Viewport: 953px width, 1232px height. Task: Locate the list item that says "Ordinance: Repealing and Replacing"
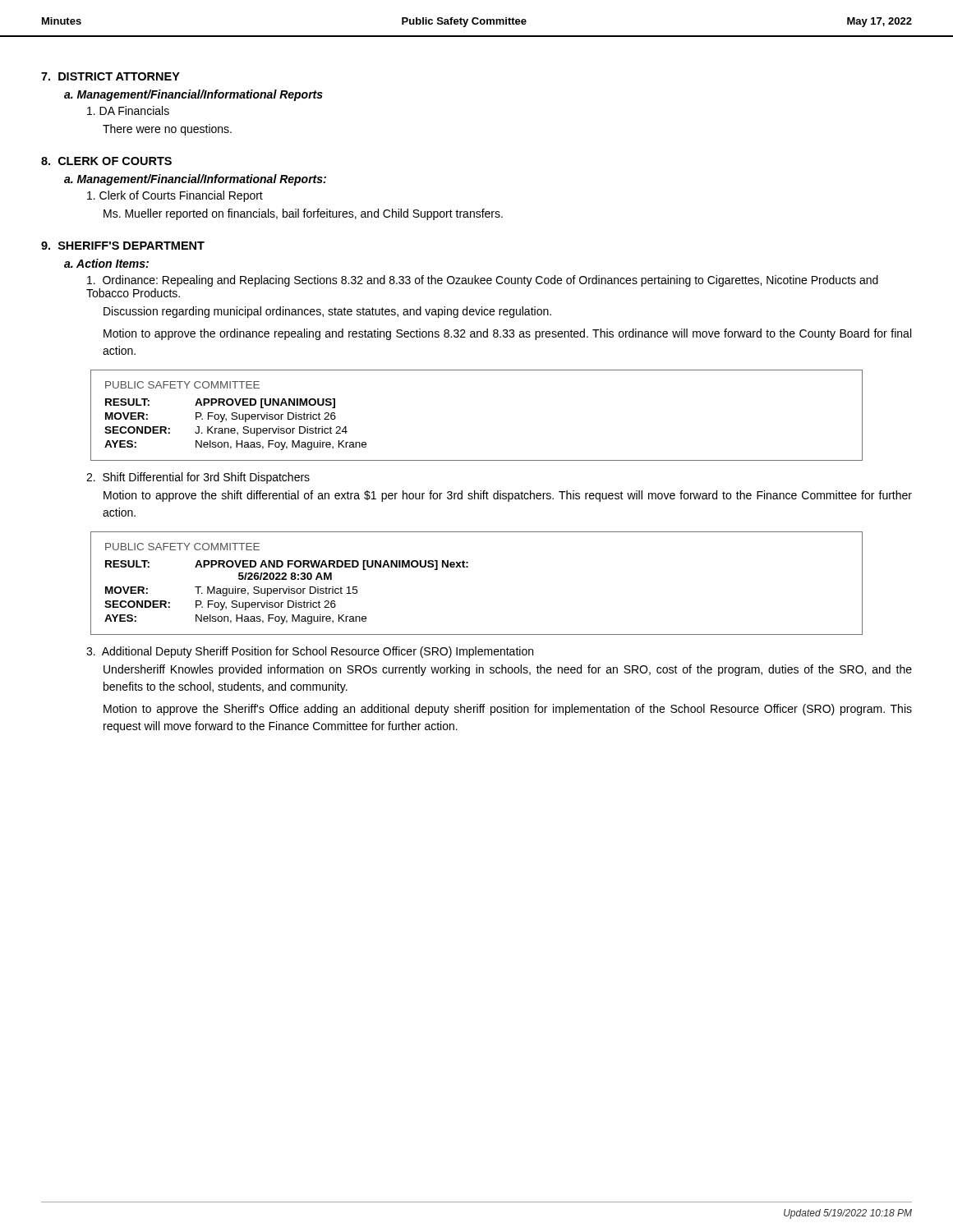click(482, 287)
